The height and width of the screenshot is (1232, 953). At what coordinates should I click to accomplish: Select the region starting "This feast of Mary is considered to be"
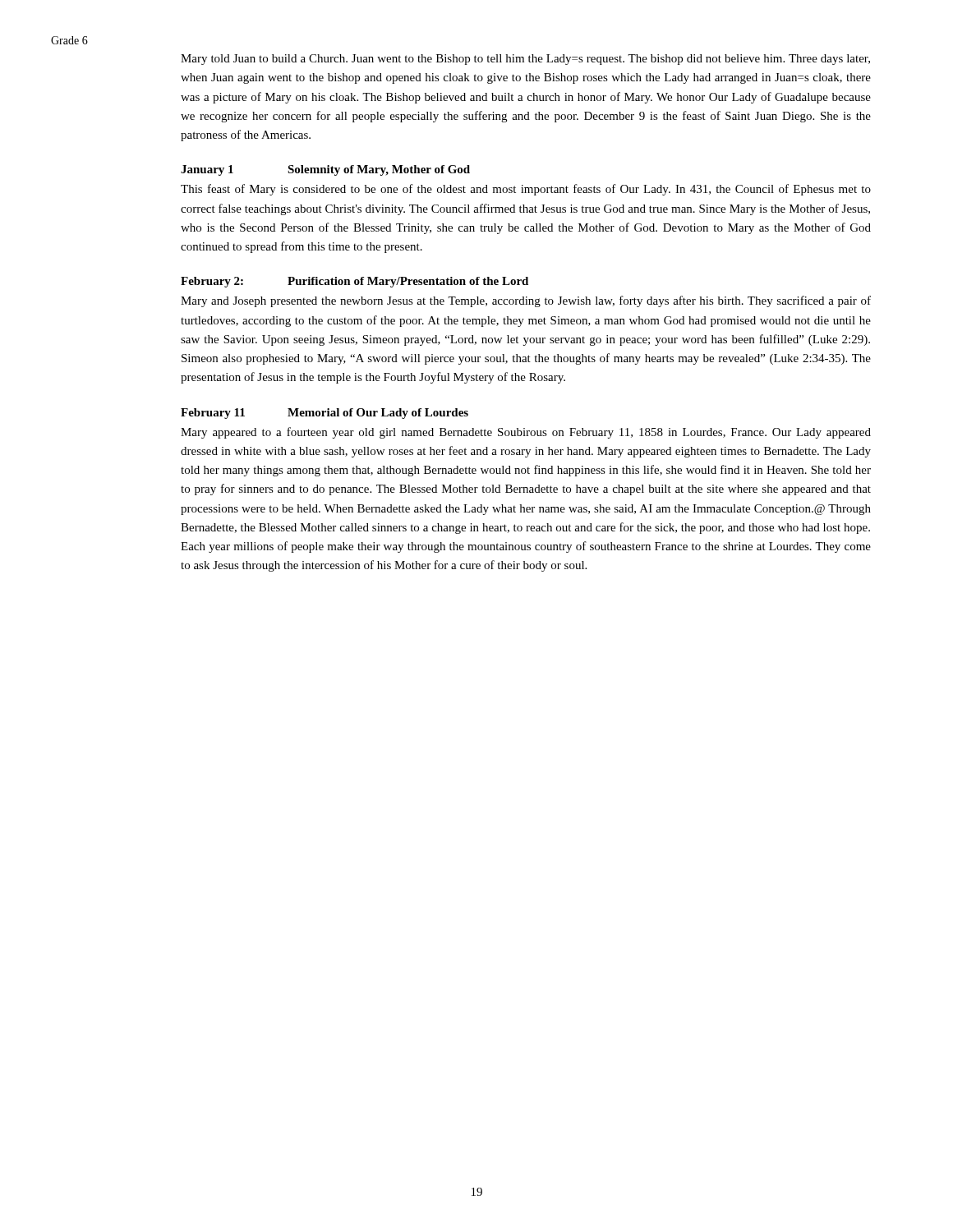(526, 218)
